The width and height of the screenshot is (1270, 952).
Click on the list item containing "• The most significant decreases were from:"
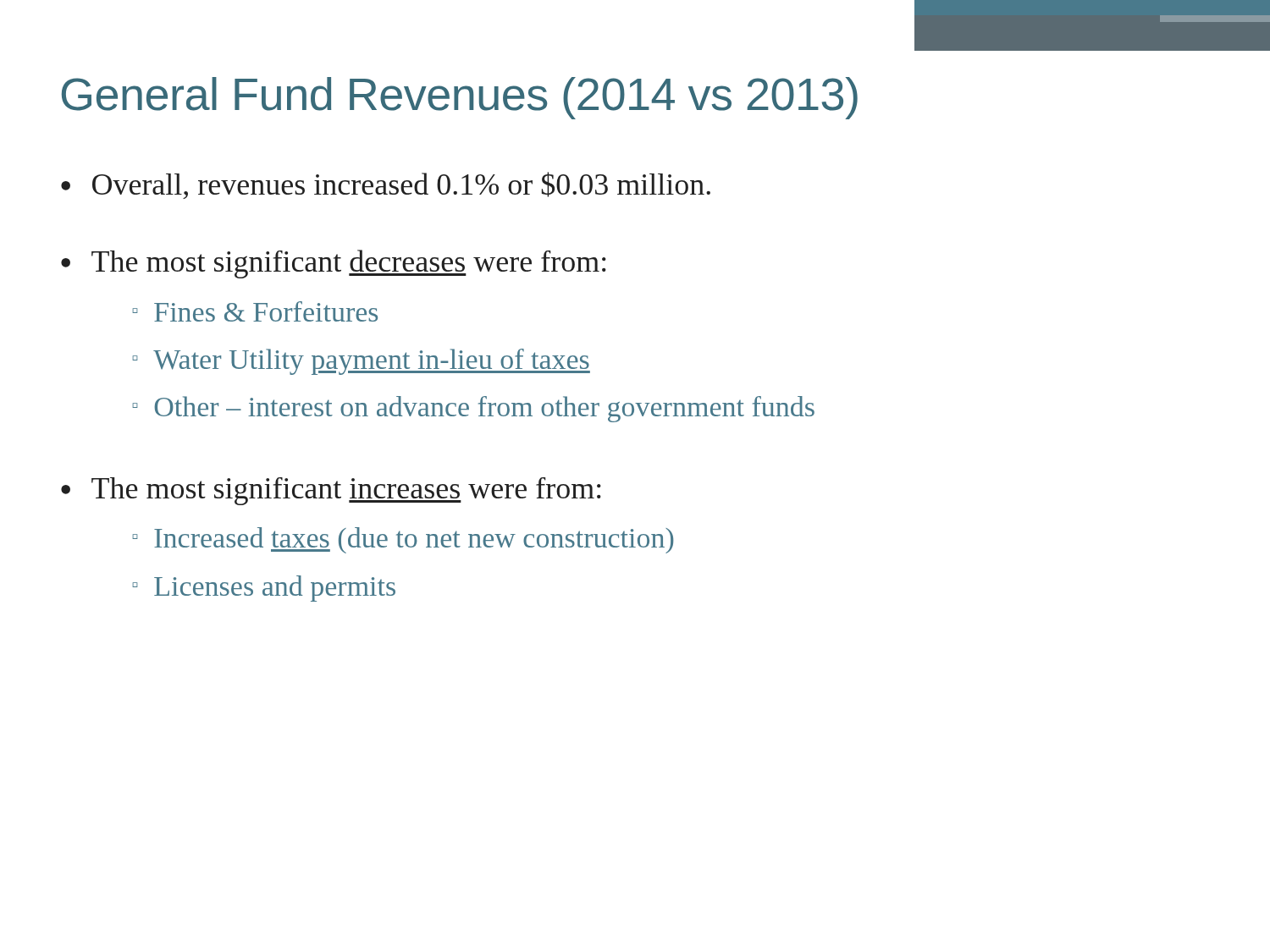point(334,264)
